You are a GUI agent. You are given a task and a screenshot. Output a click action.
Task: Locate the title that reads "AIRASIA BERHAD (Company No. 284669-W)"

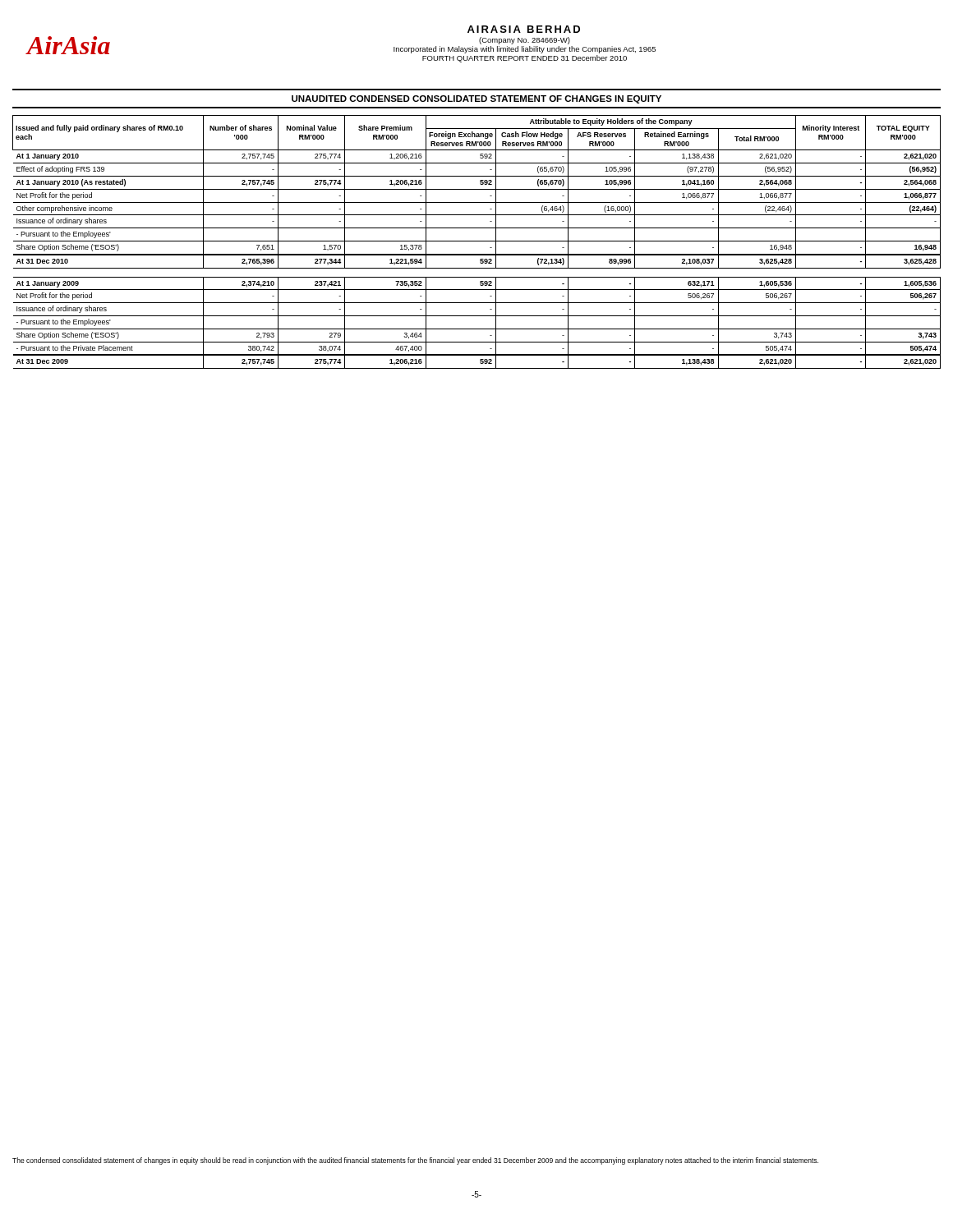[x=525, y=43]
